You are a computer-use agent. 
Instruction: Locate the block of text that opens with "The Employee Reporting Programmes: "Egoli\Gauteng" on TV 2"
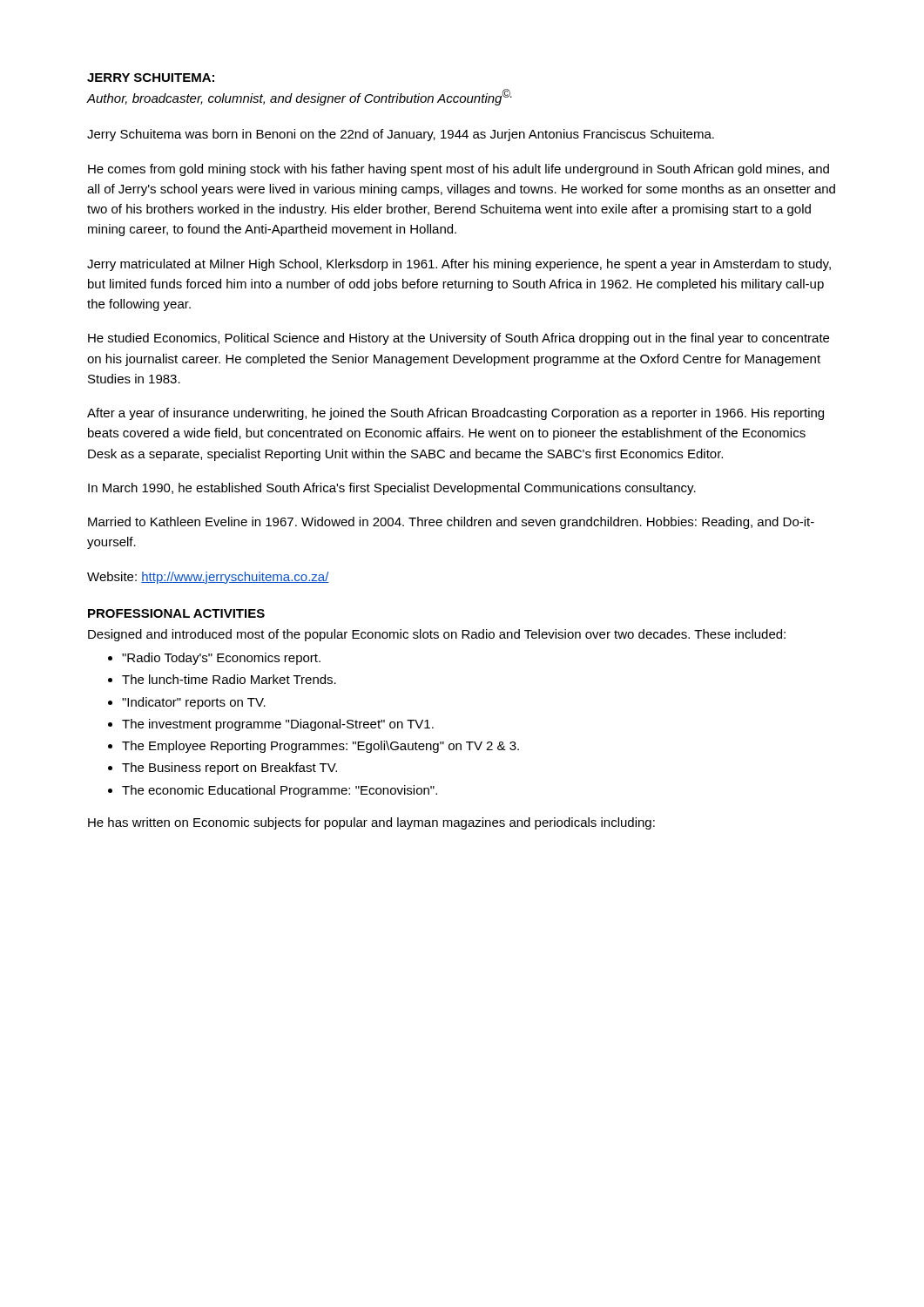(x=321, y=745)
